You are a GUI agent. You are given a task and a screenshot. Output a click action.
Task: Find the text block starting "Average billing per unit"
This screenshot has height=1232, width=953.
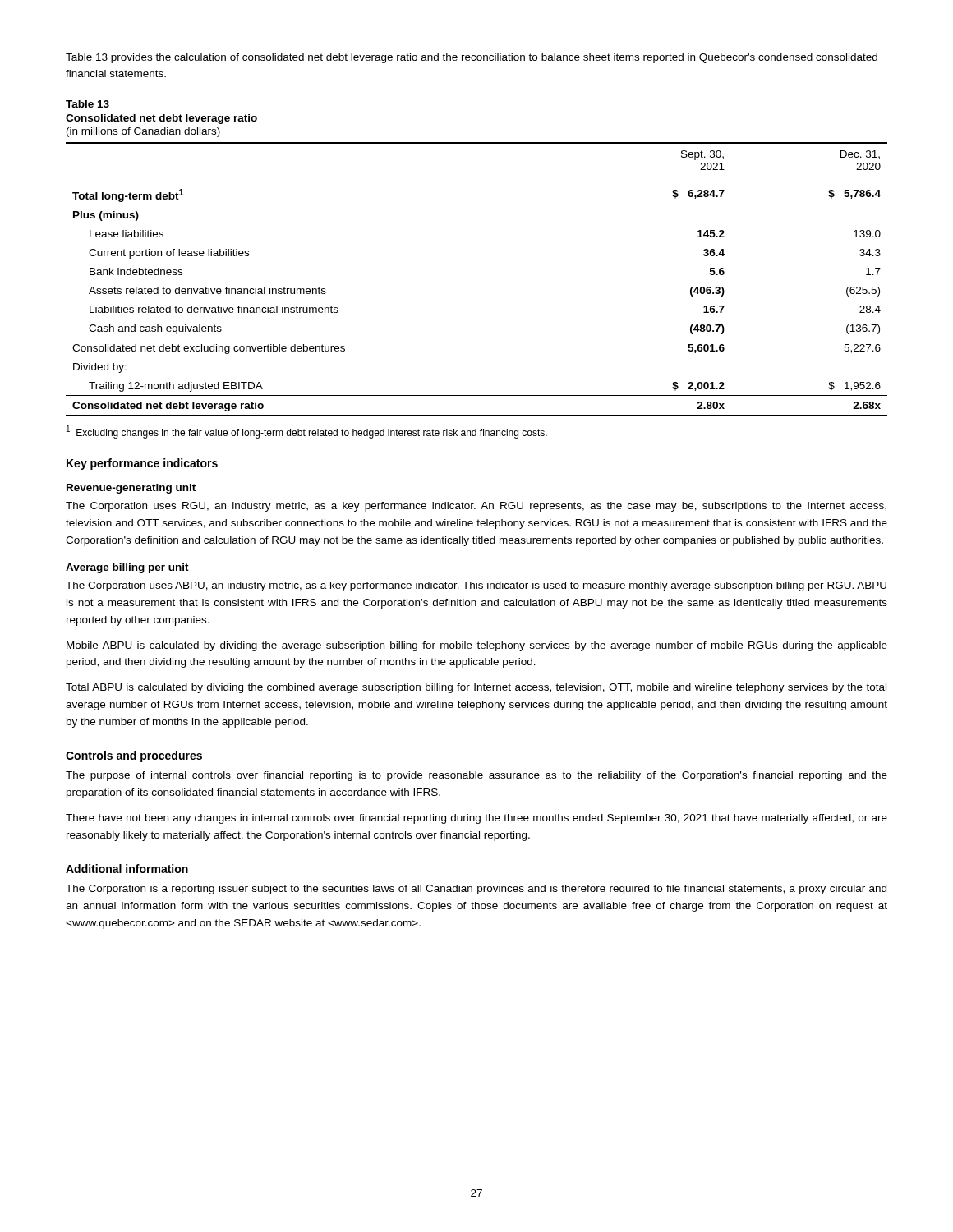point(127,567)
